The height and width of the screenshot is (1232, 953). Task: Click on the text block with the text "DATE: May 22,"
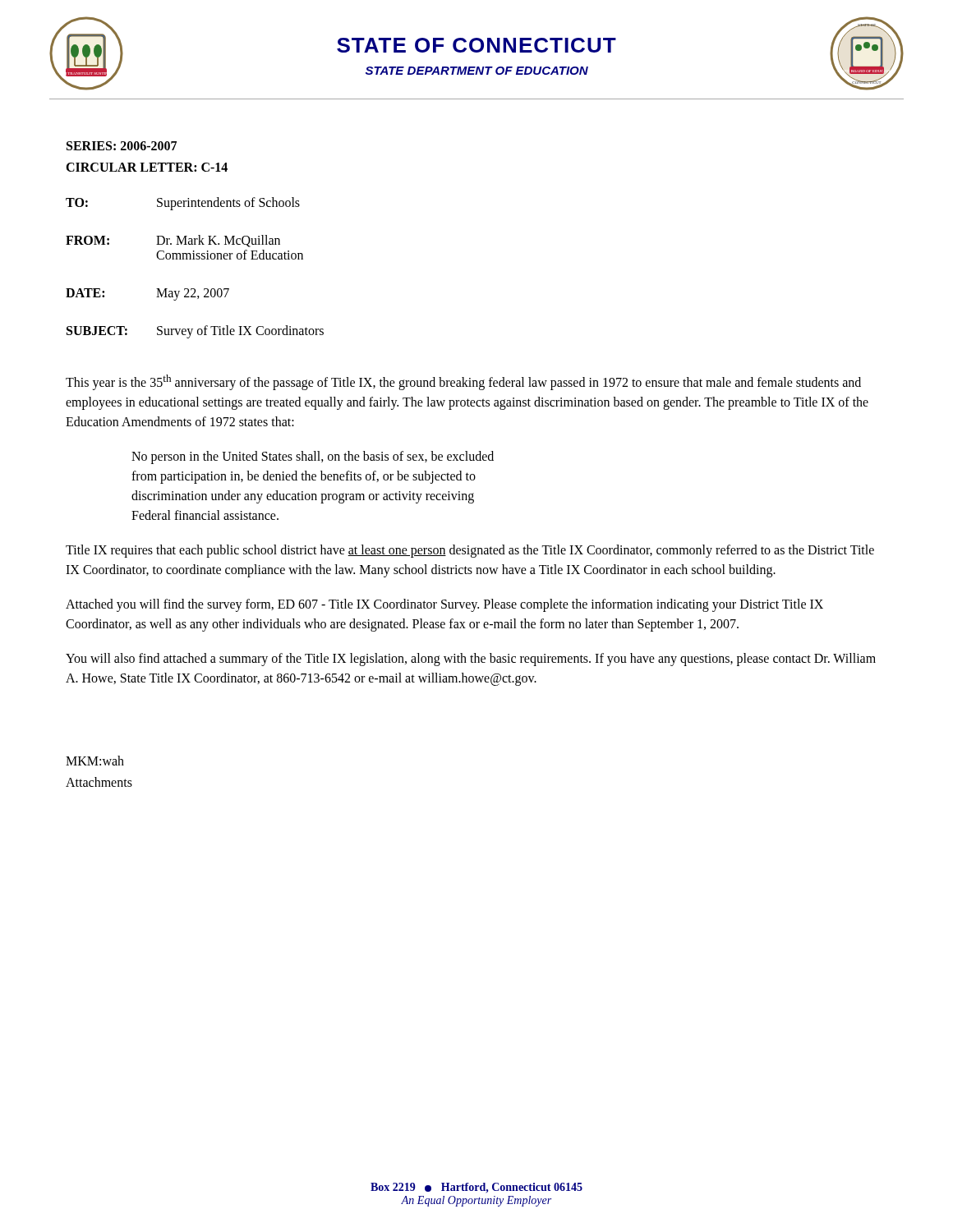[83, 294]
